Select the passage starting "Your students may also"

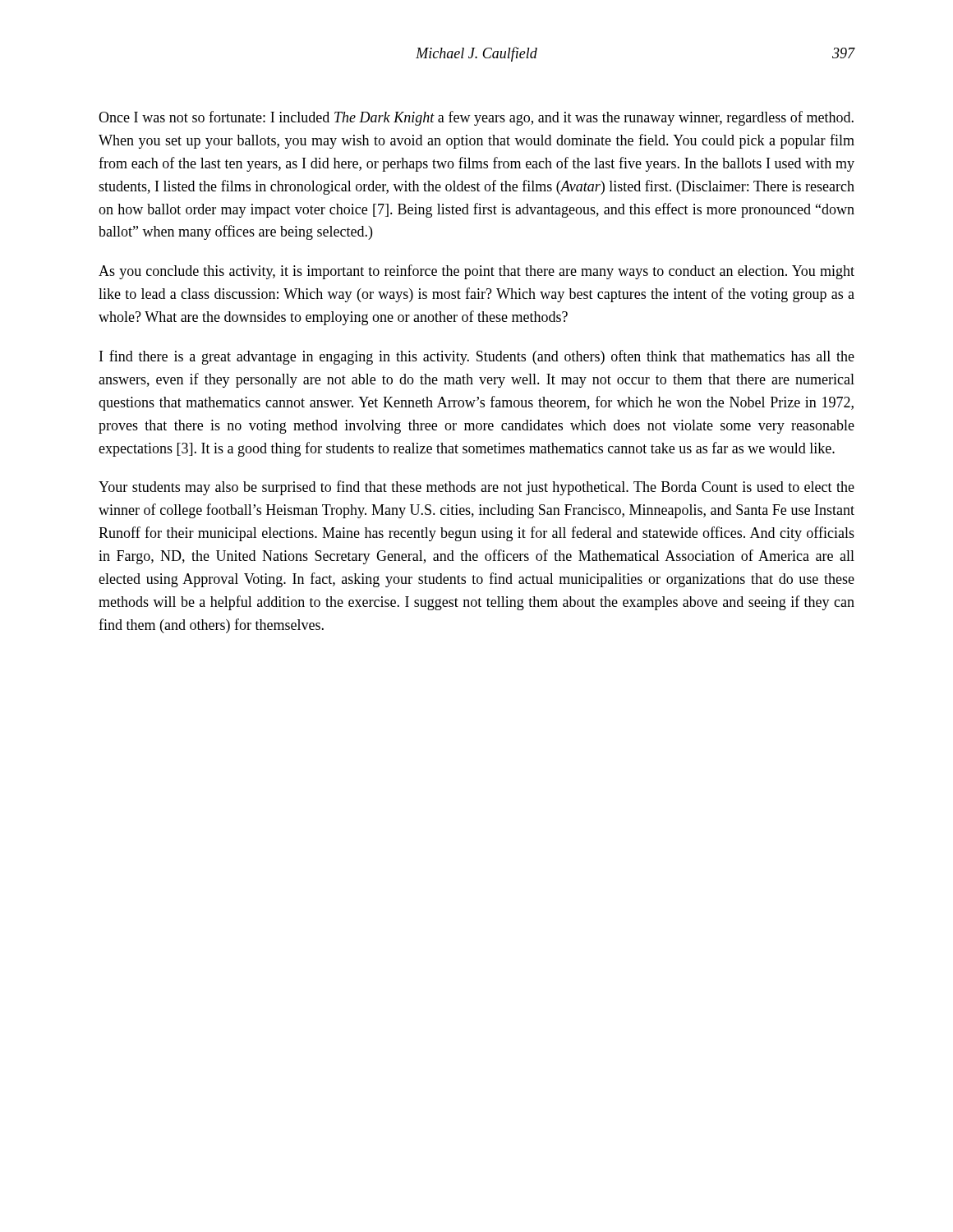pos(476,557)
